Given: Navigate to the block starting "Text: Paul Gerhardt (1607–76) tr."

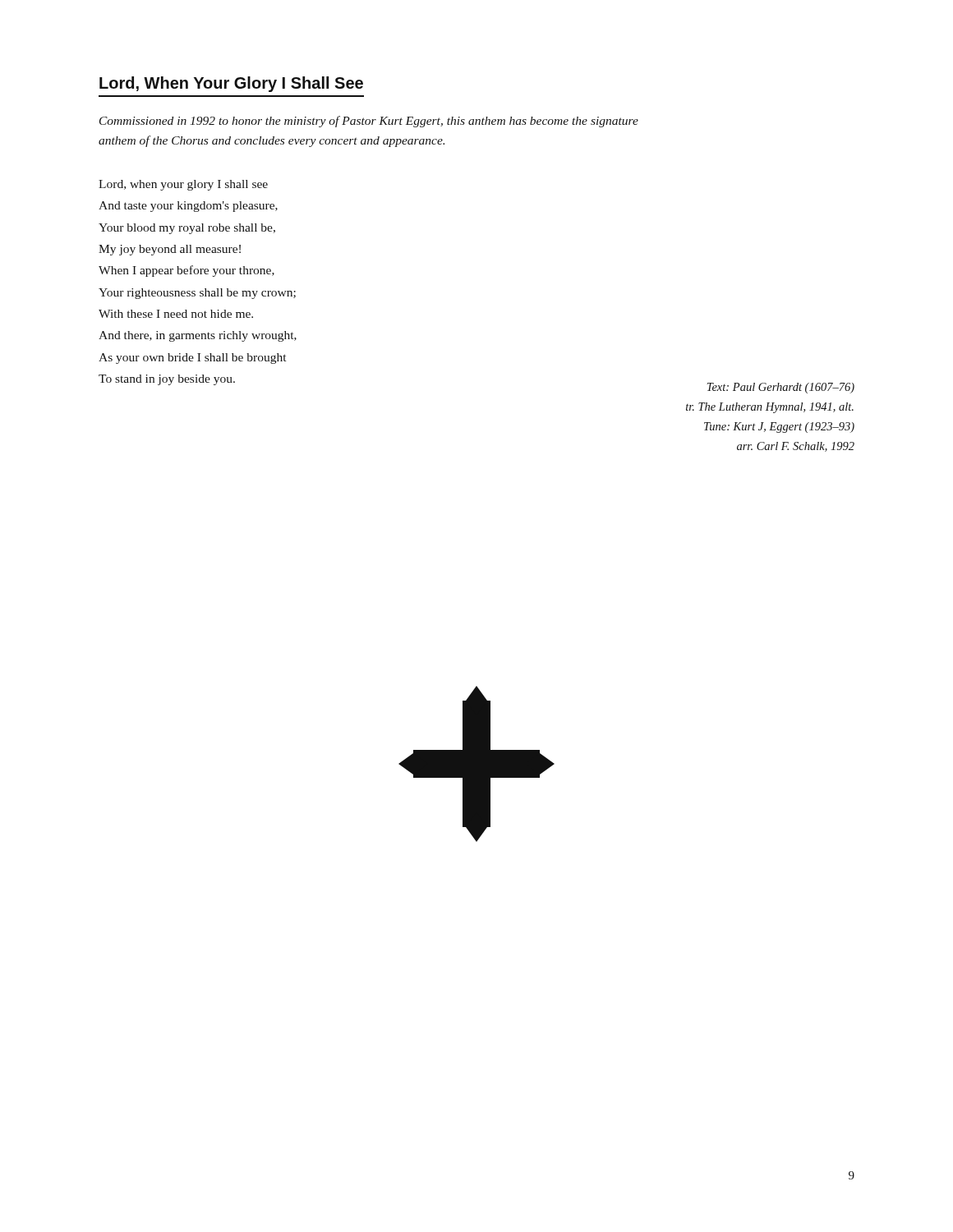Looking at the screenshot, I should 770,417.
